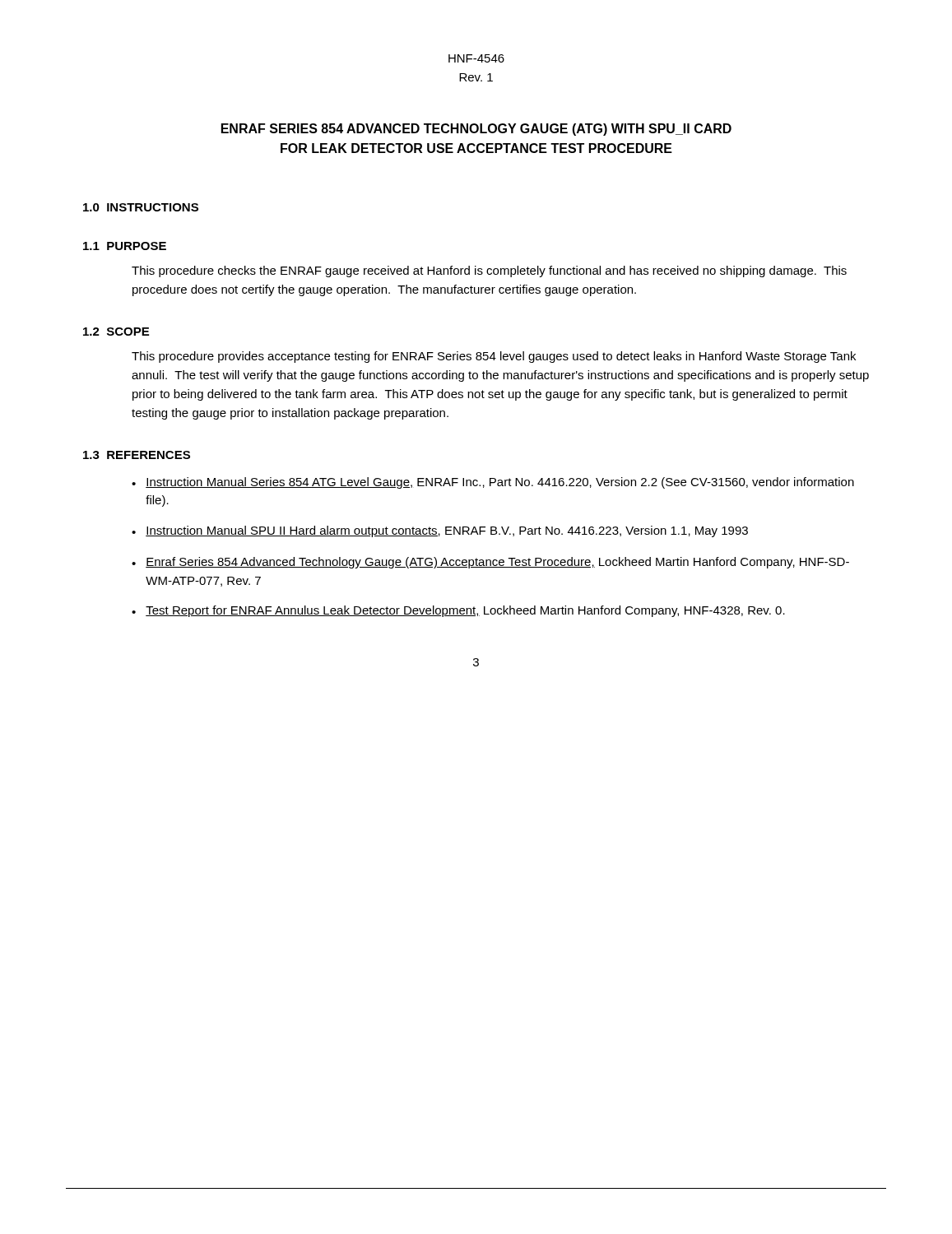Locate the list item containing "• Test Report for ENRAF Annulus Leak Detector"
The image size is (952, 1234).
(501, 611)
